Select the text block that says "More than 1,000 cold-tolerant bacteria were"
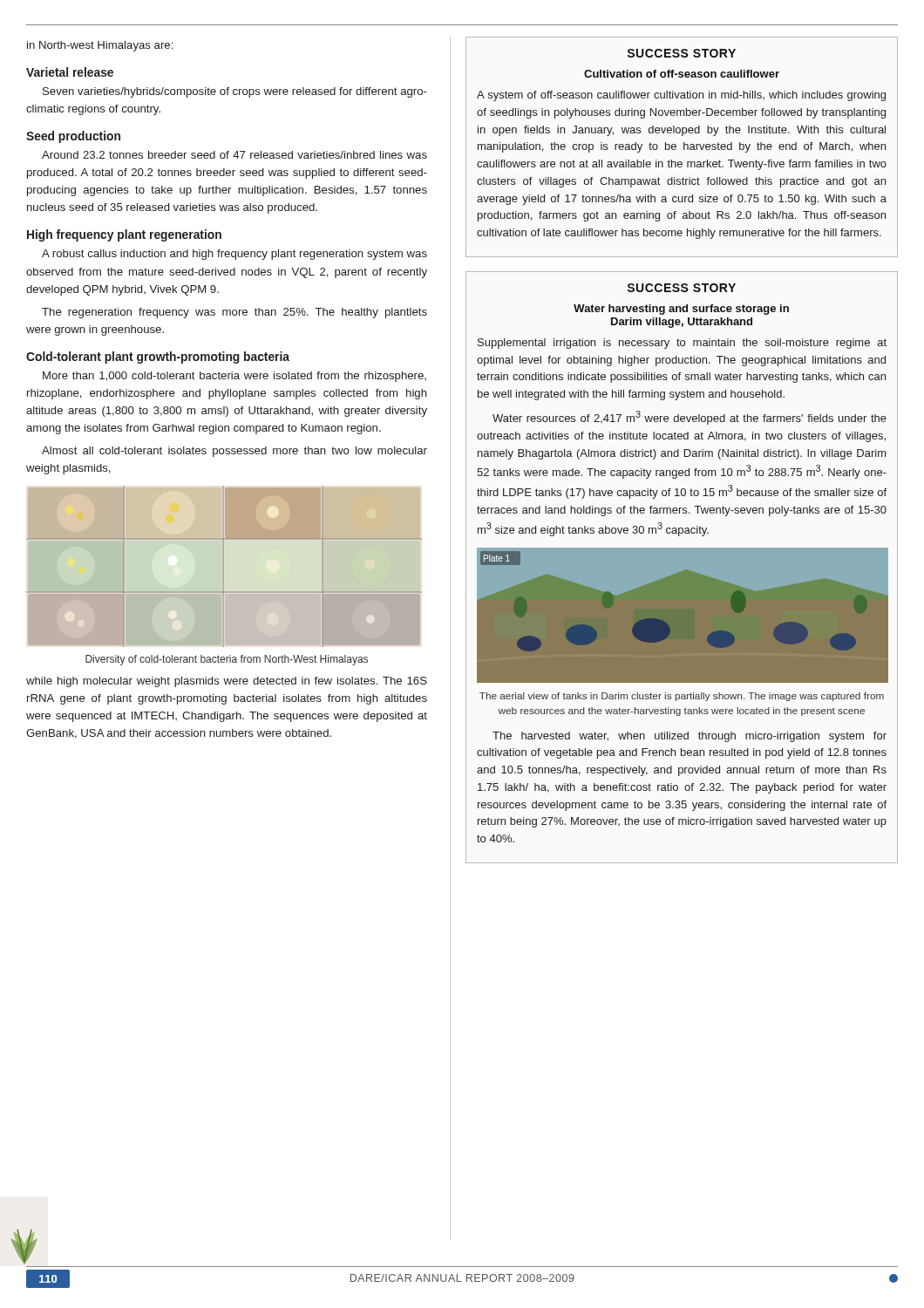The image size is (924, 1308). (x=227, y=401)
